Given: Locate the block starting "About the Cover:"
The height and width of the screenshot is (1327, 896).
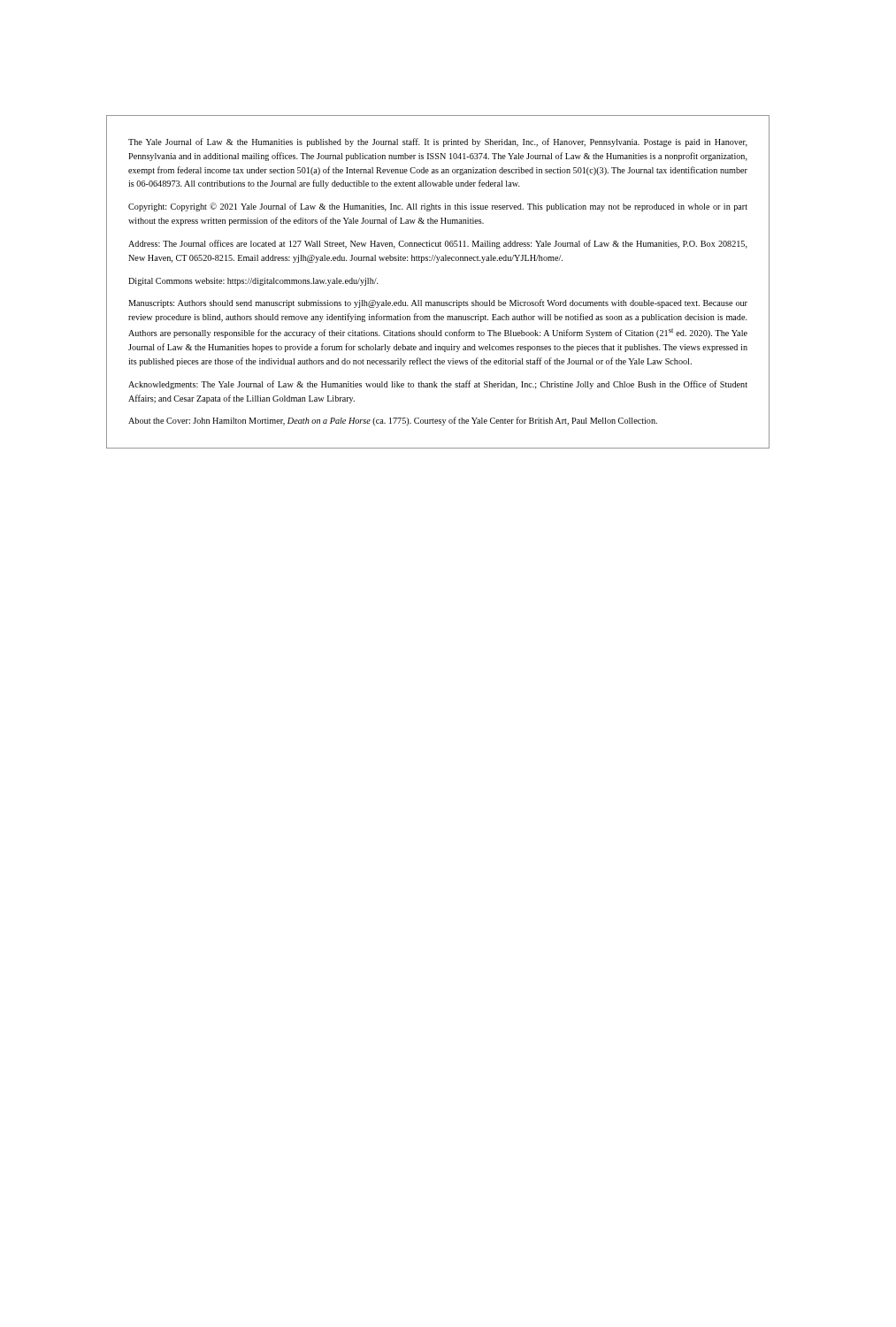Looking at the screenshot, I should 393,421.
